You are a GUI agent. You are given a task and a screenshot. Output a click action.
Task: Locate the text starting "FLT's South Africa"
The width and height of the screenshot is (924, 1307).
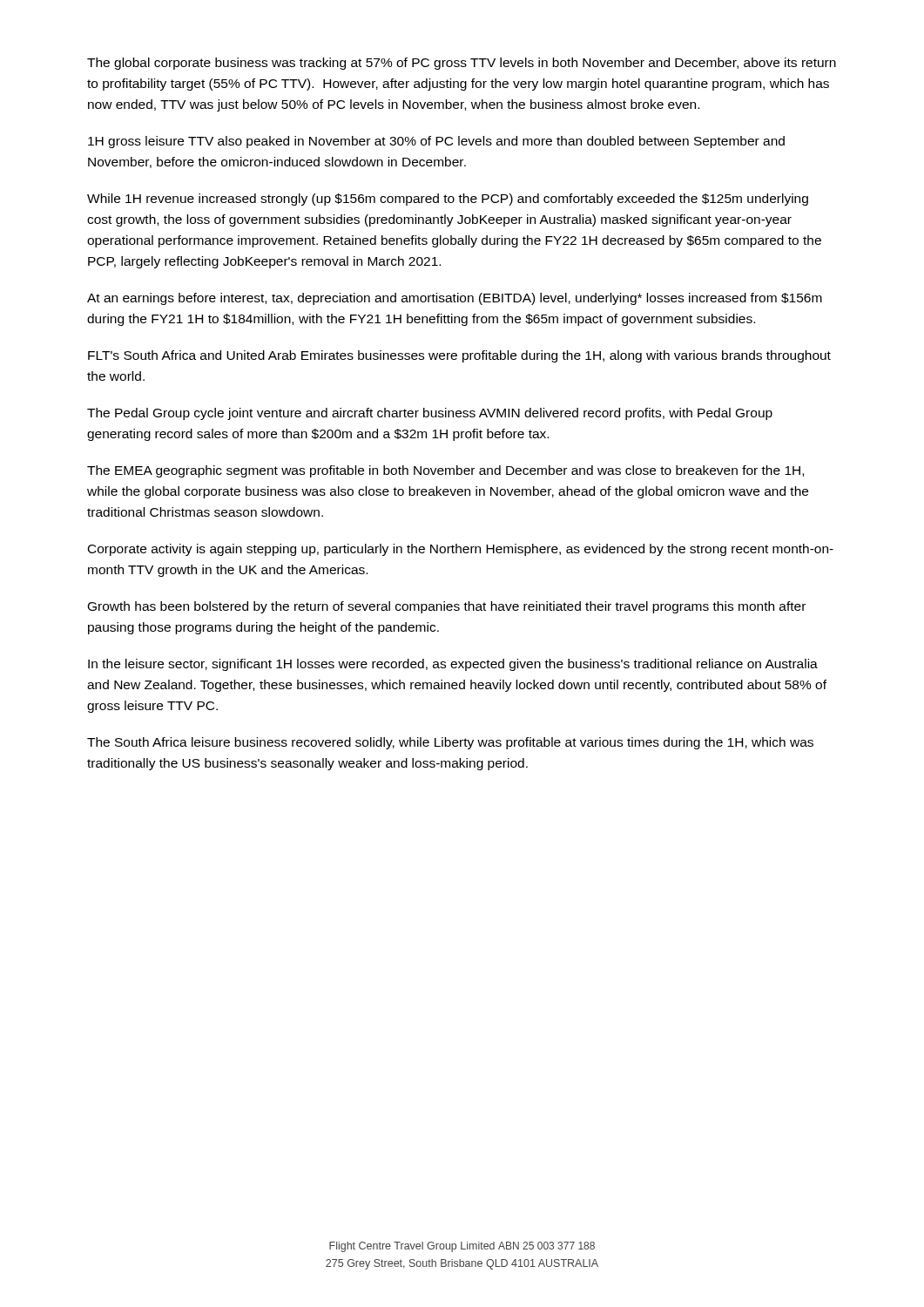(459, 366)
